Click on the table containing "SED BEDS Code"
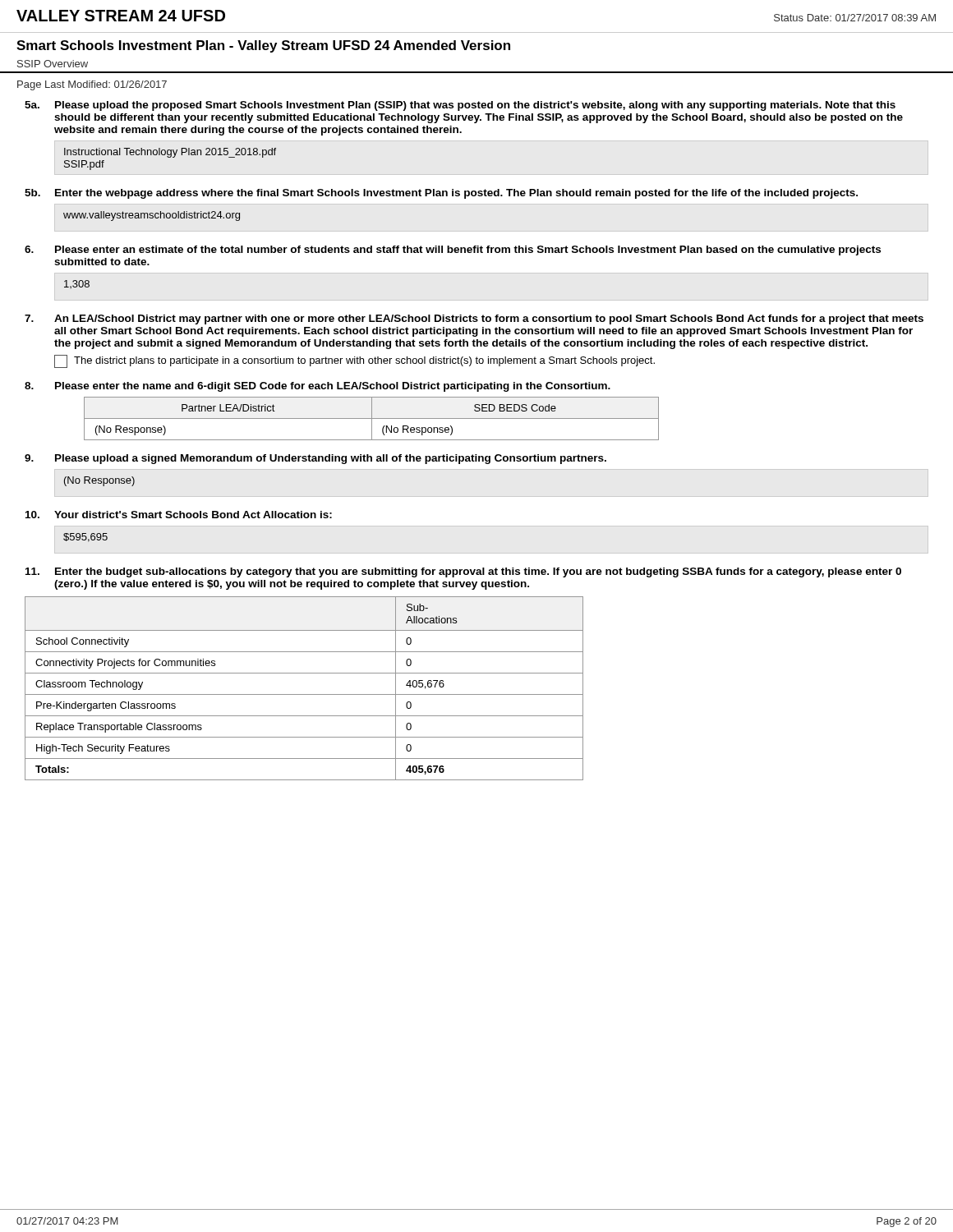This screenshot has height=1232, width=953. (491, 418)
